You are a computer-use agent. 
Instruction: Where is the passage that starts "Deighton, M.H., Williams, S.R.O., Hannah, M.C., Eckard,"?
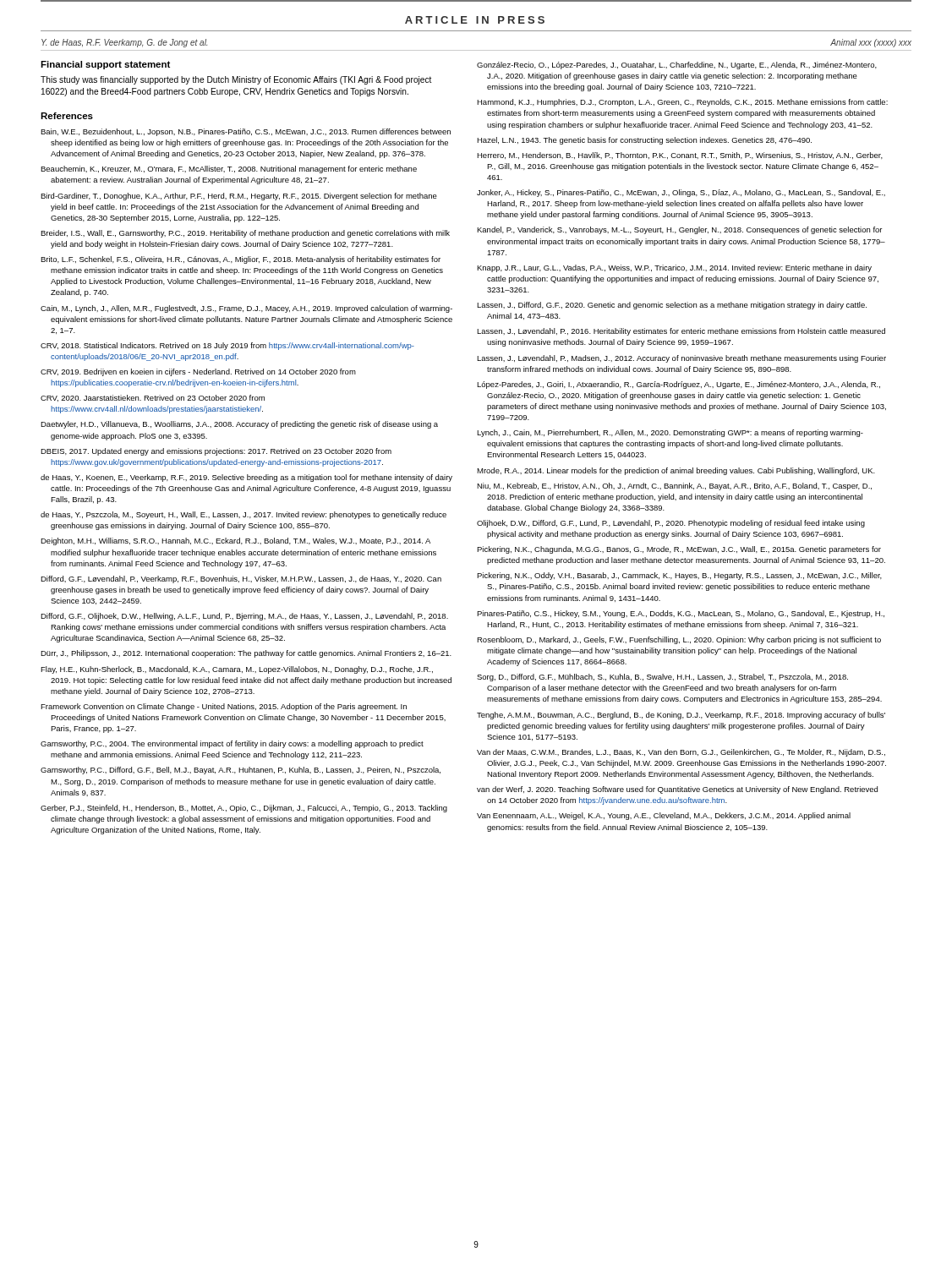pos(239,552)
